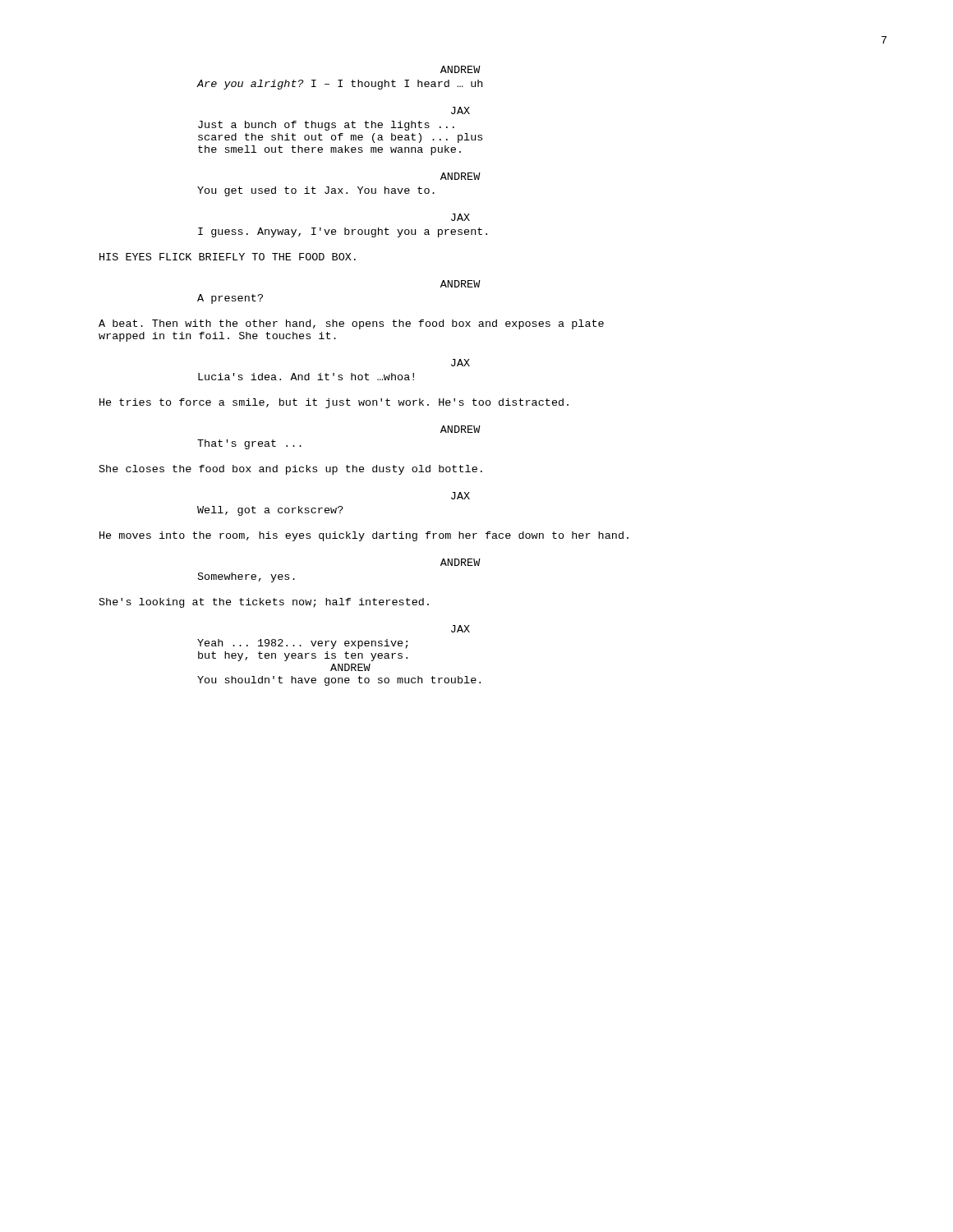Locate the text block with the text "She's looking at"
Viewport: 953px width, 1232px height.
265,602
